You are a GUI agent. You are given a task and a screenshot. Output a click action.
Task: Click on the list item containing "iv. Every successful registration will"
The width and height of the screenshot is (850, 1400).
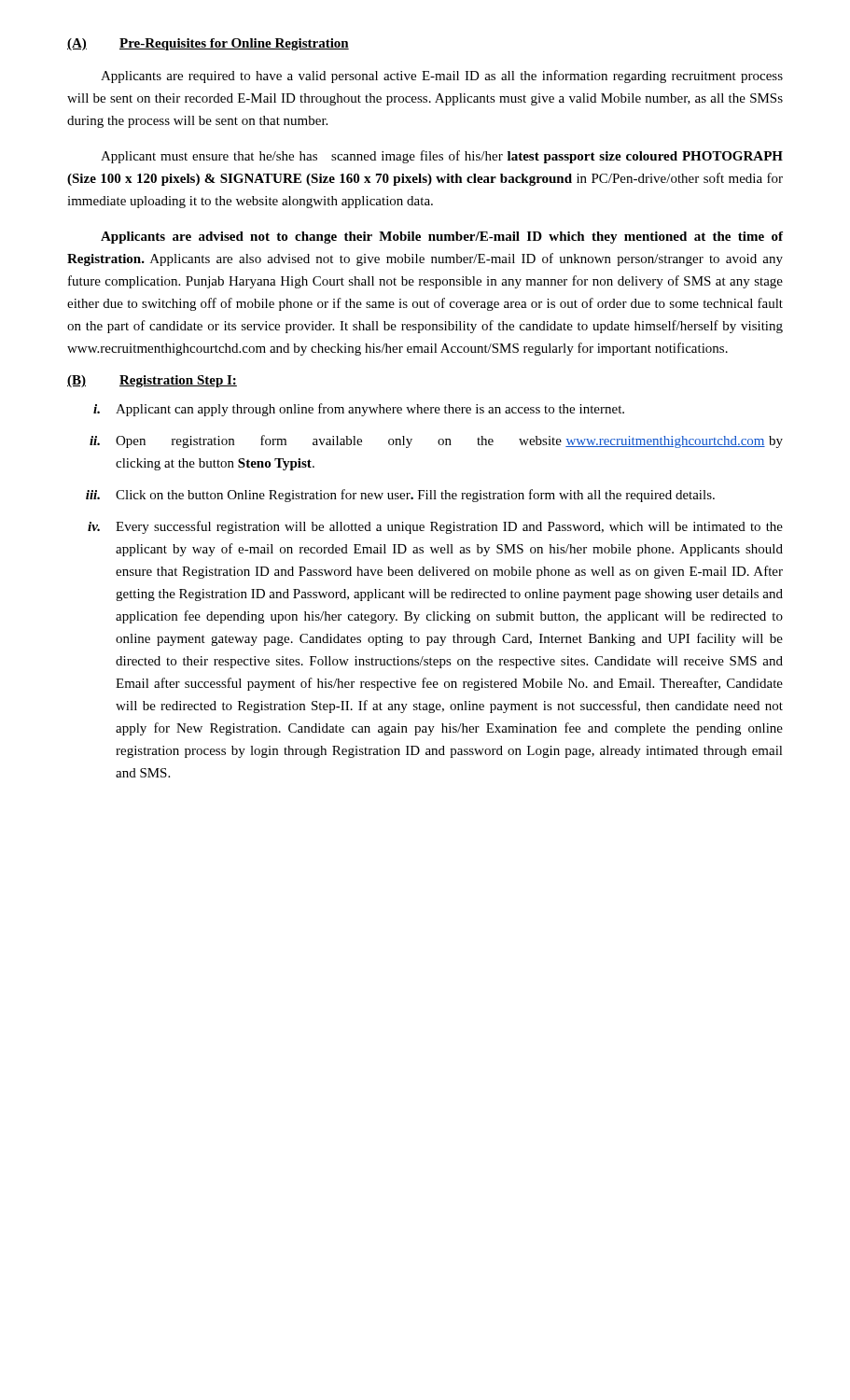[x=425, y=650]
